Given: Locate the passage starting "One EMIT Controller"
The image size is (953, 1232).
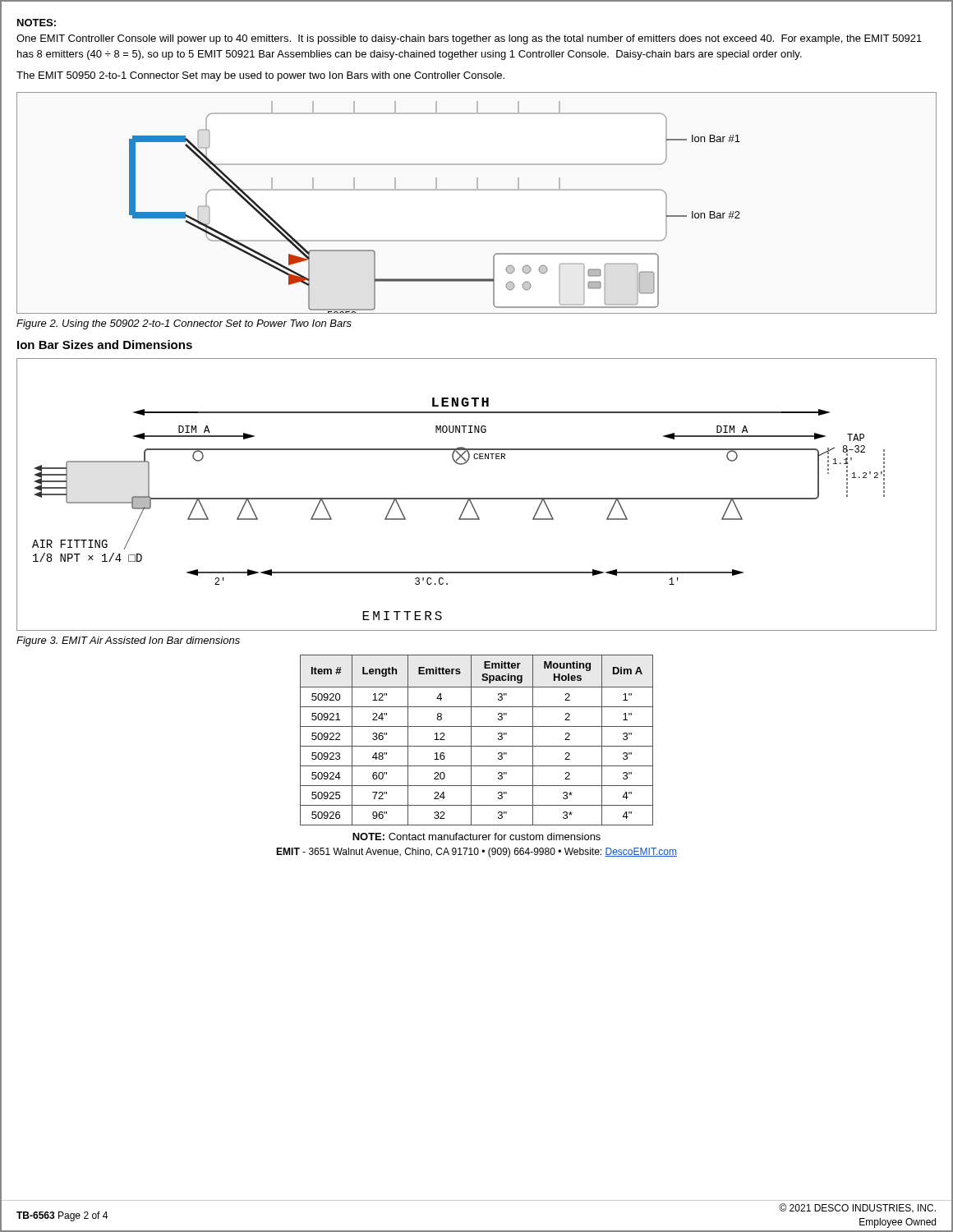Looking at the screenshot, I should point(469,46).
